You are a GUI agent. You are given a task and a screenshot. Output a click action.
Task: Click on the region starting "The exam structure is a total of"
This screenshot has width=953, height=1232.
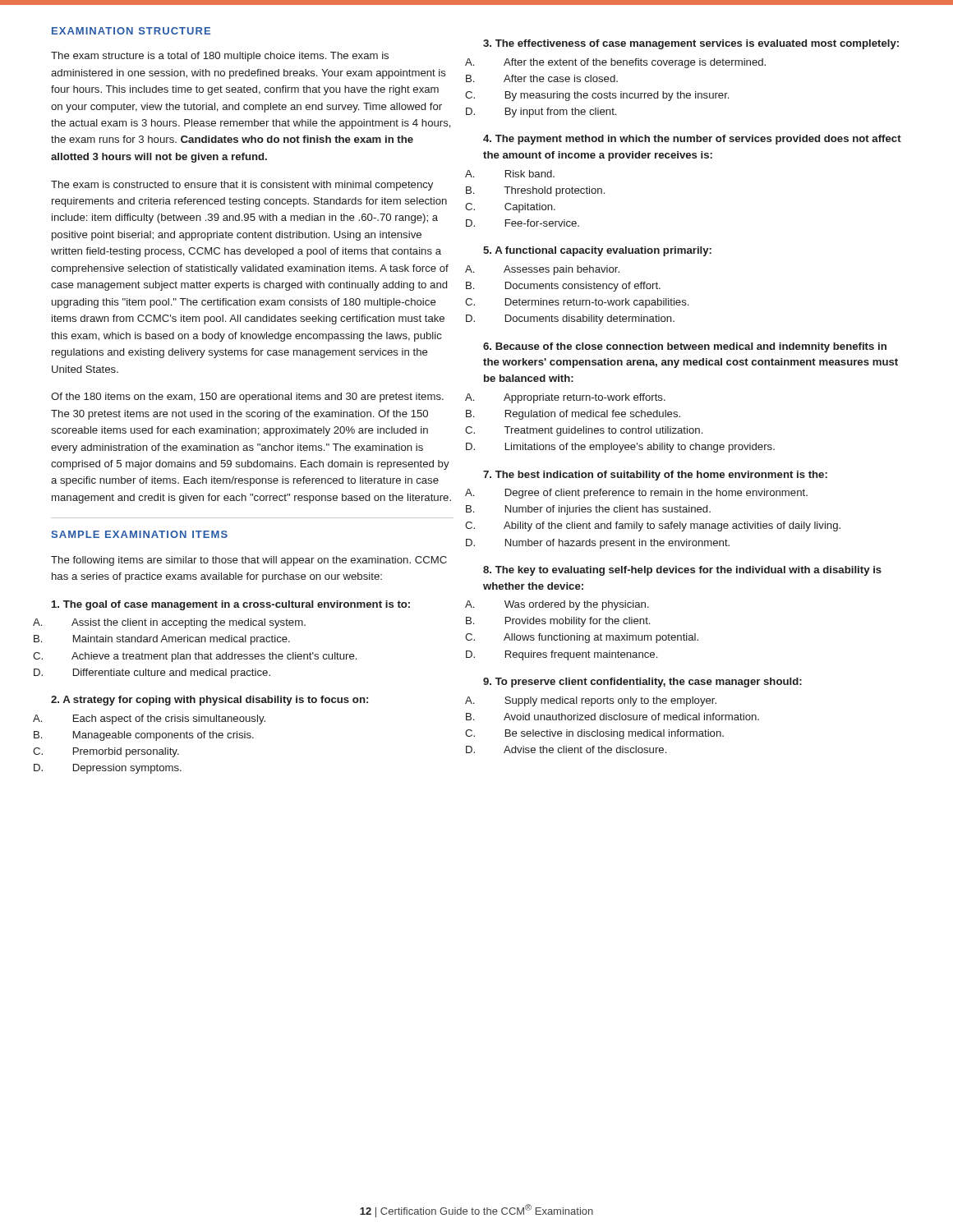[252, 107]
